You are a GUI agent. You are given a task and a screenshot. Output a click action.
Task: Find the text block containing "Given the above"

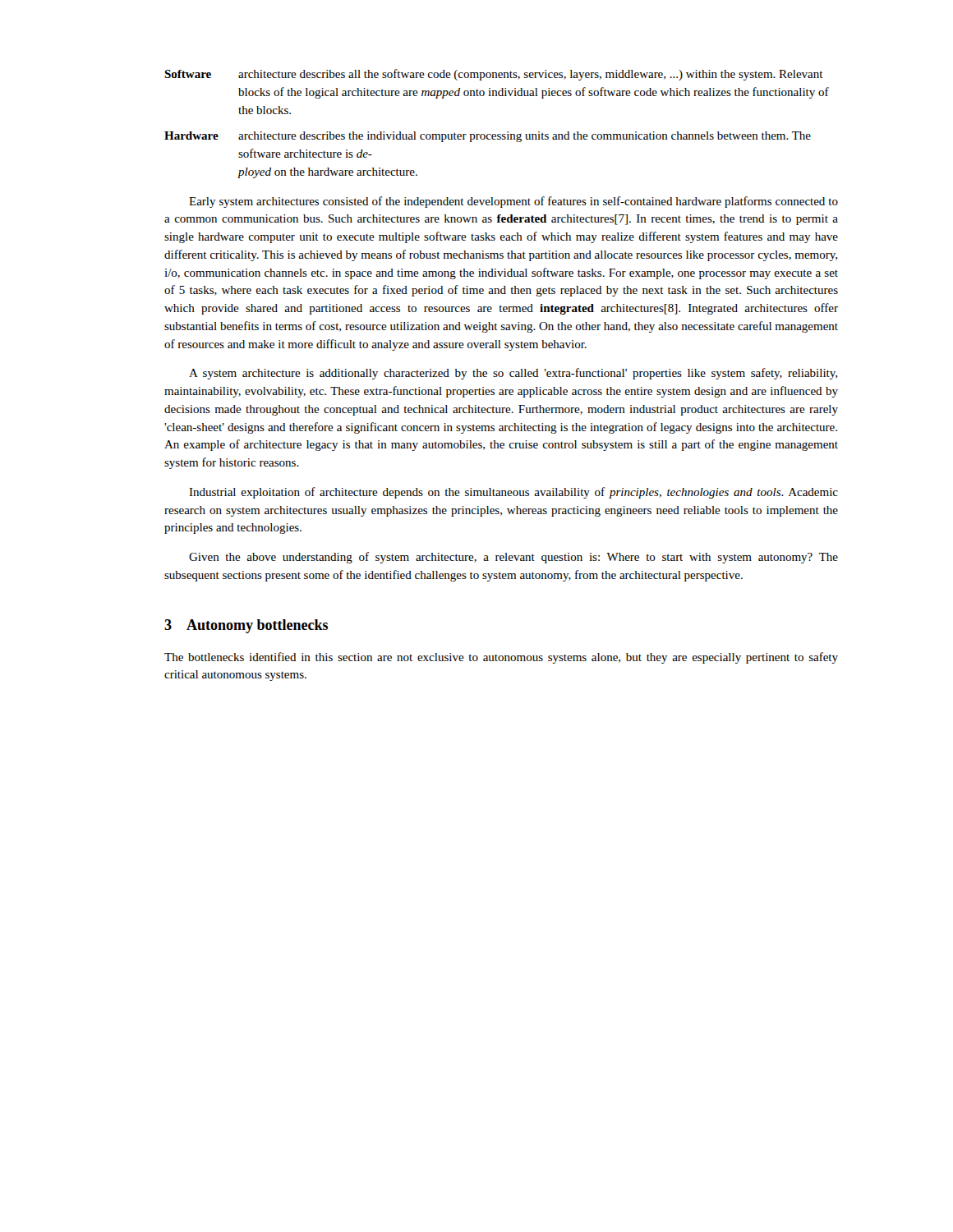[x=501, y=566]
